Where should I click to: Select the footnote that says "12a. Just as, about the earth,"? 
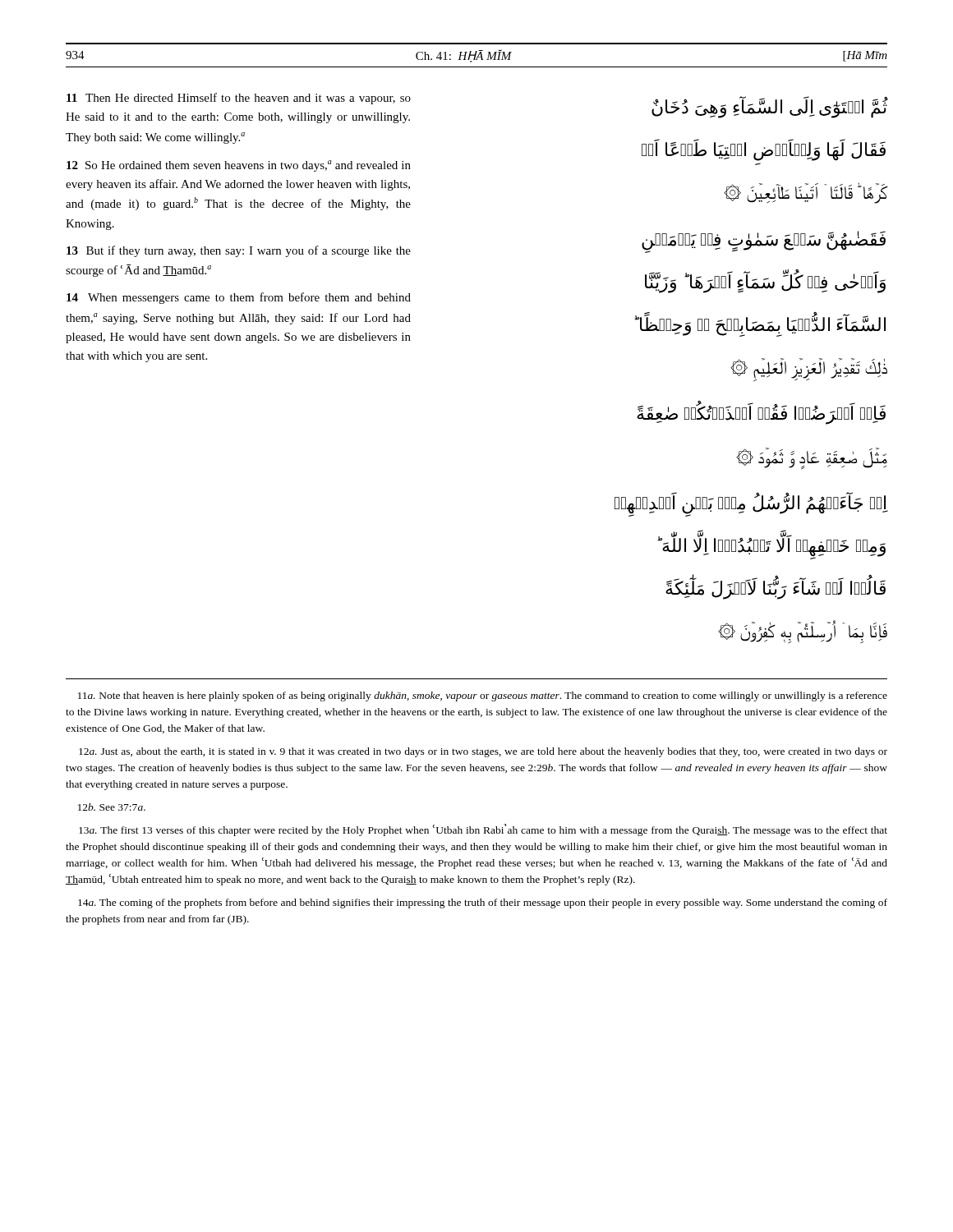point(476,768)
